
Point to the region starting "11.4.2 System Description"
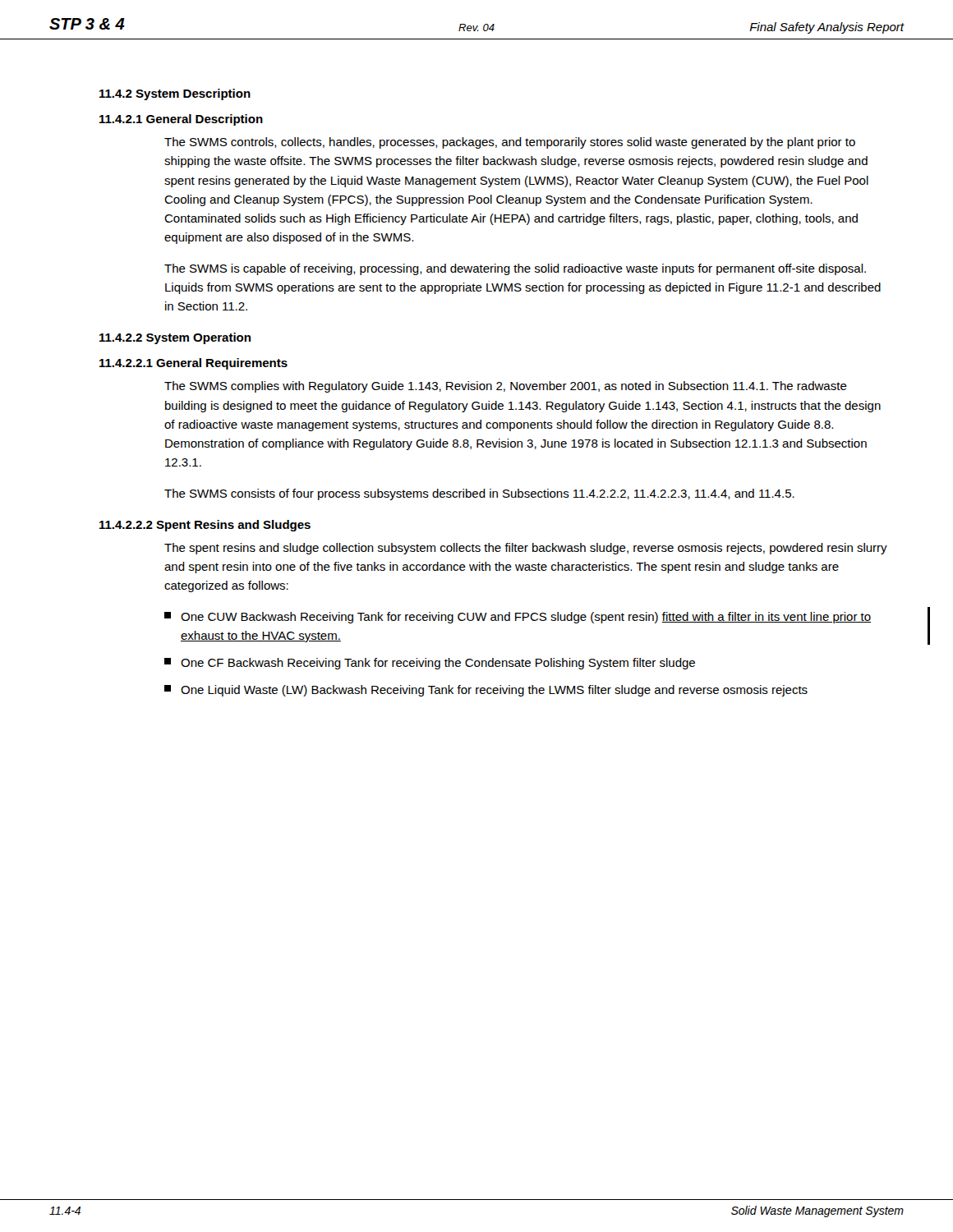point(175,93)
